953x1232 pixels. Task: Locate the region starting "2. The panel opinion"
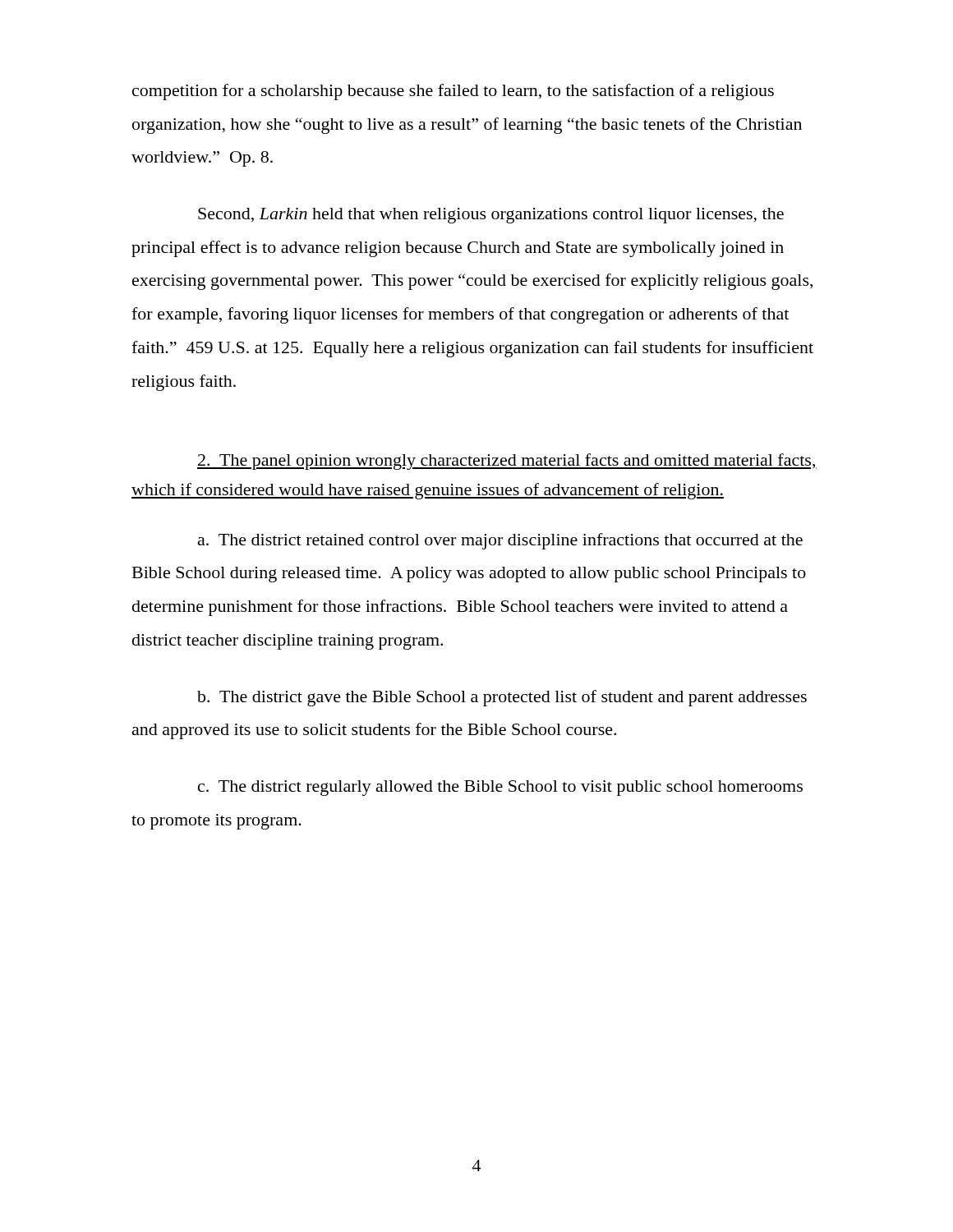pos(474,475)
